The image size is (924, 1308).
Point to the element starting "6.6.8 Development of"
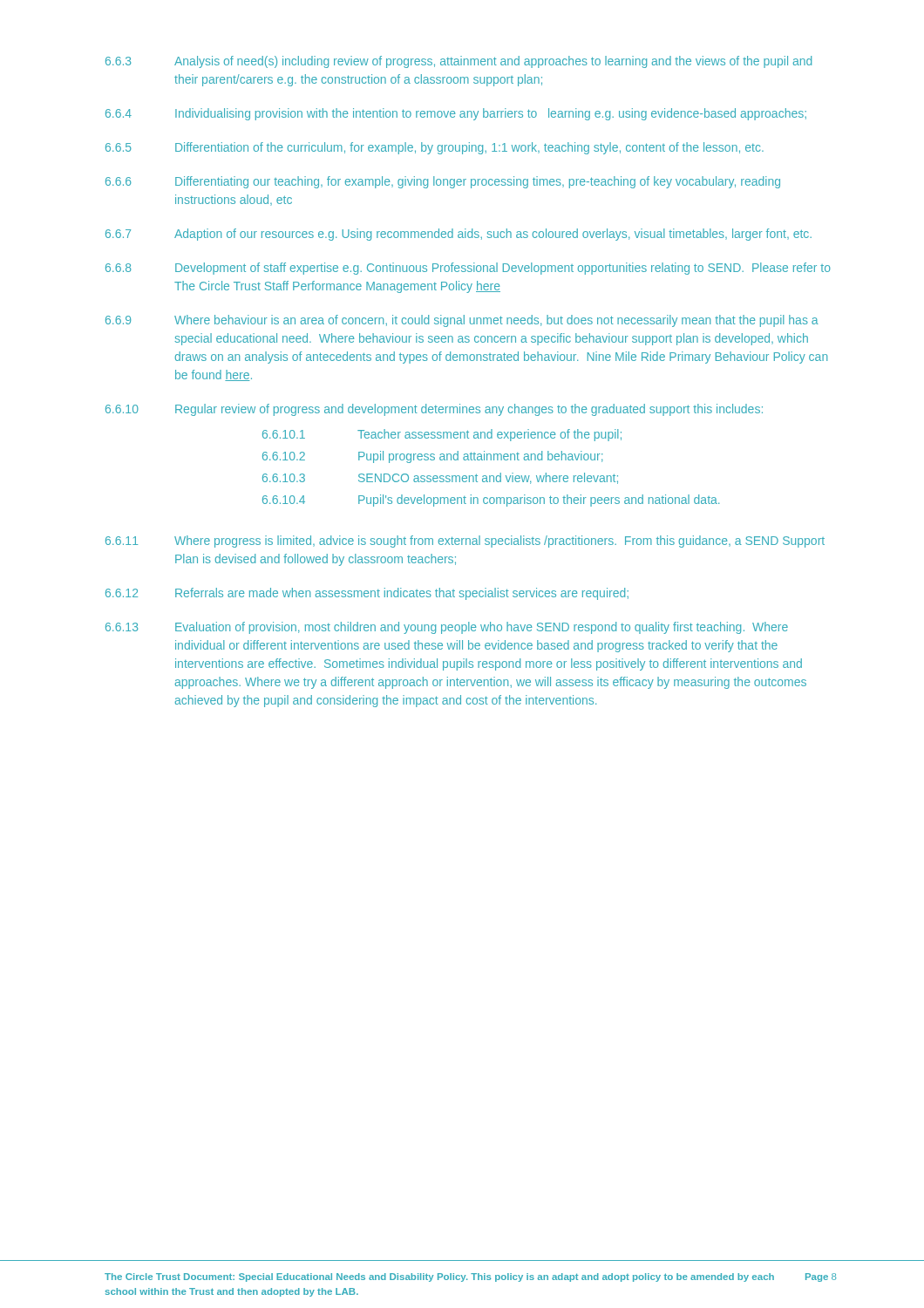coord(471,277)
